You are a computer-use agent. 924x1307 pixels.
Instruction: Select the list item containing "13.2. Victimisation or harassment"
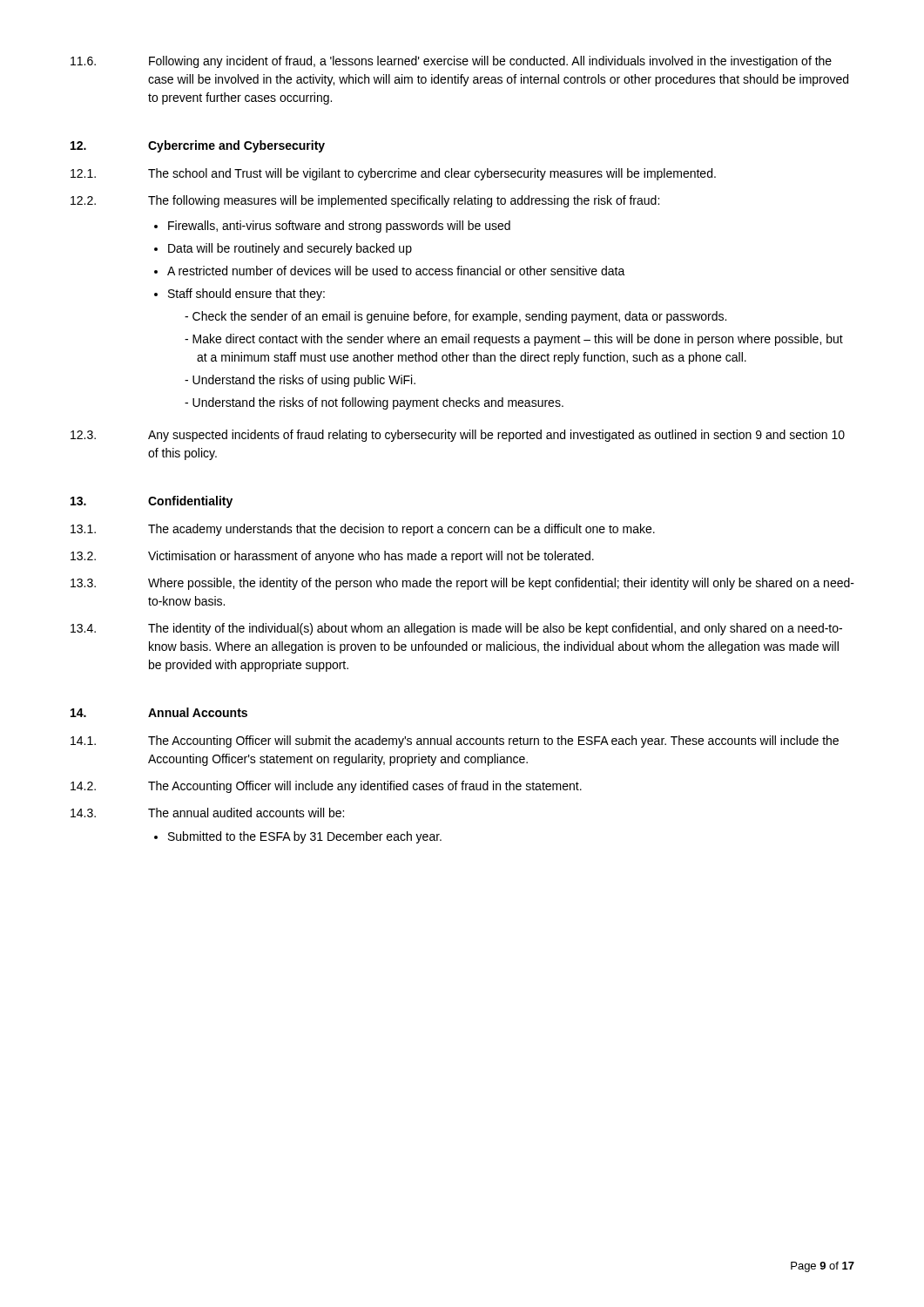click(x=462, y=556)
